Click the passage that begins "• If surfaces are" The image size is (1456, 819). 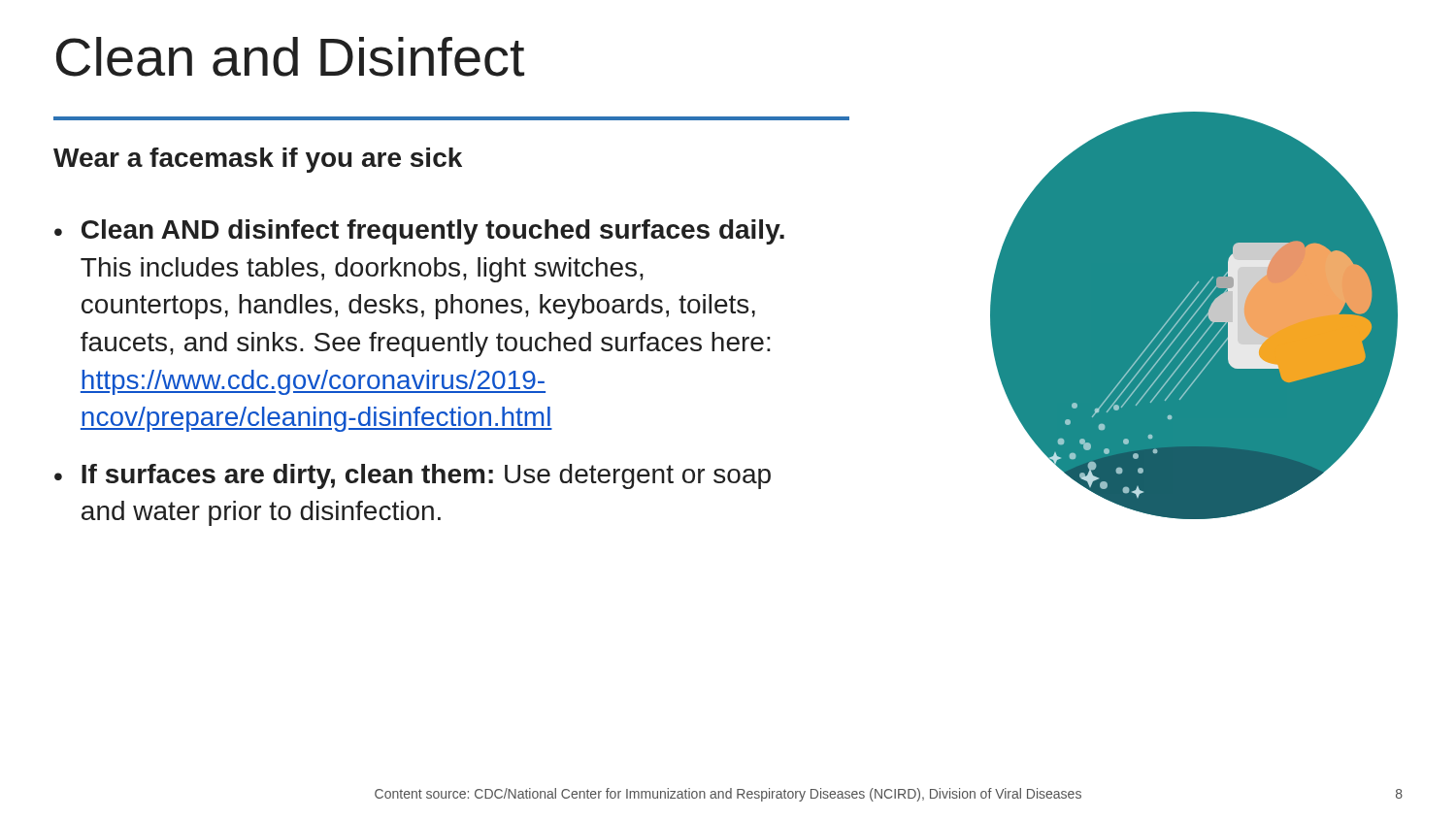pyautogui.click(x=422, y=493)
